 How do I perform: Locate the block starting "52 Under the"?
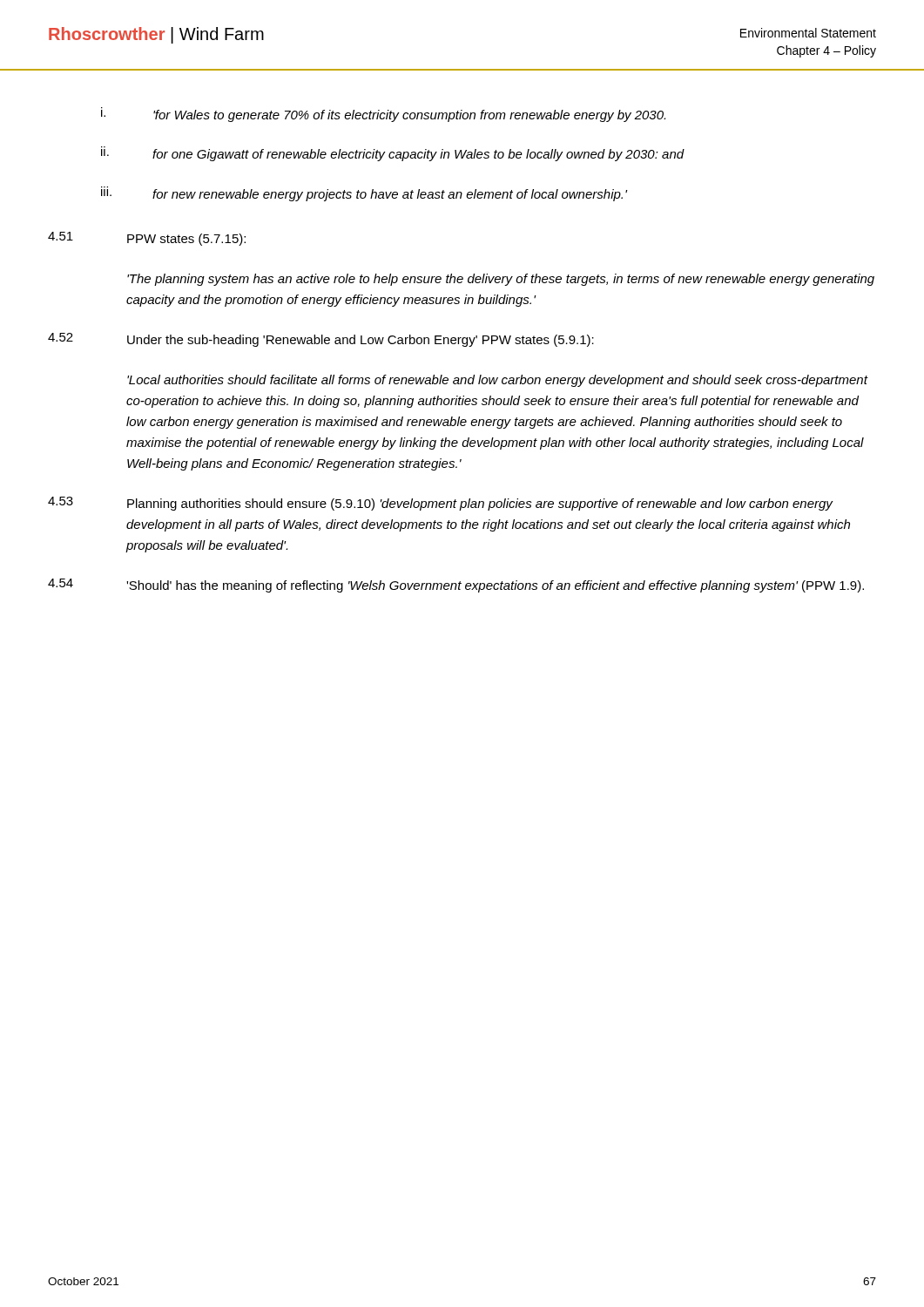[x=462, y=340]
